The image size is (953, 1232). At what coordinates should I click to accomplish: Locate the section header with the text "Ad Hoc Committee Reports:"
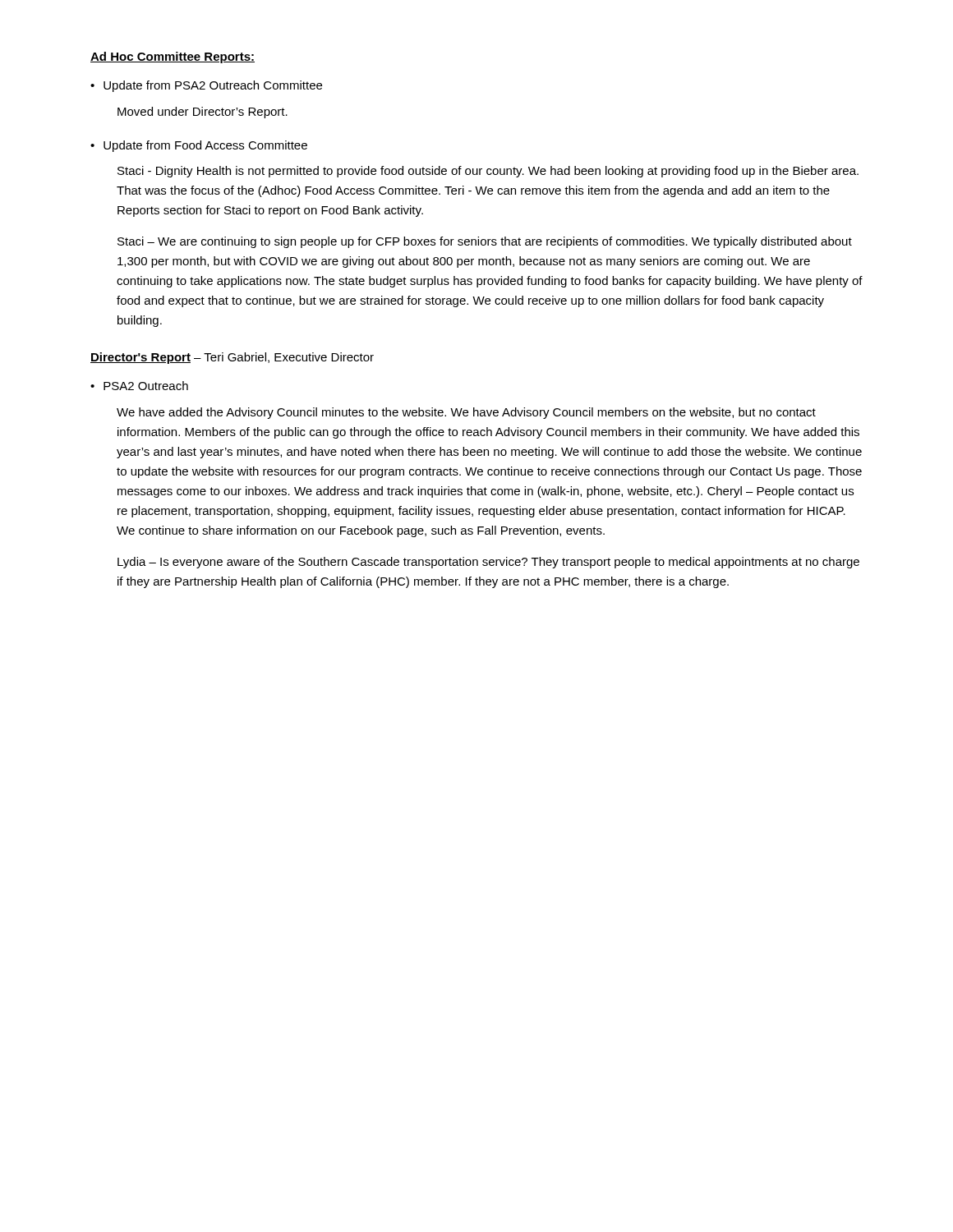[173, 56]
